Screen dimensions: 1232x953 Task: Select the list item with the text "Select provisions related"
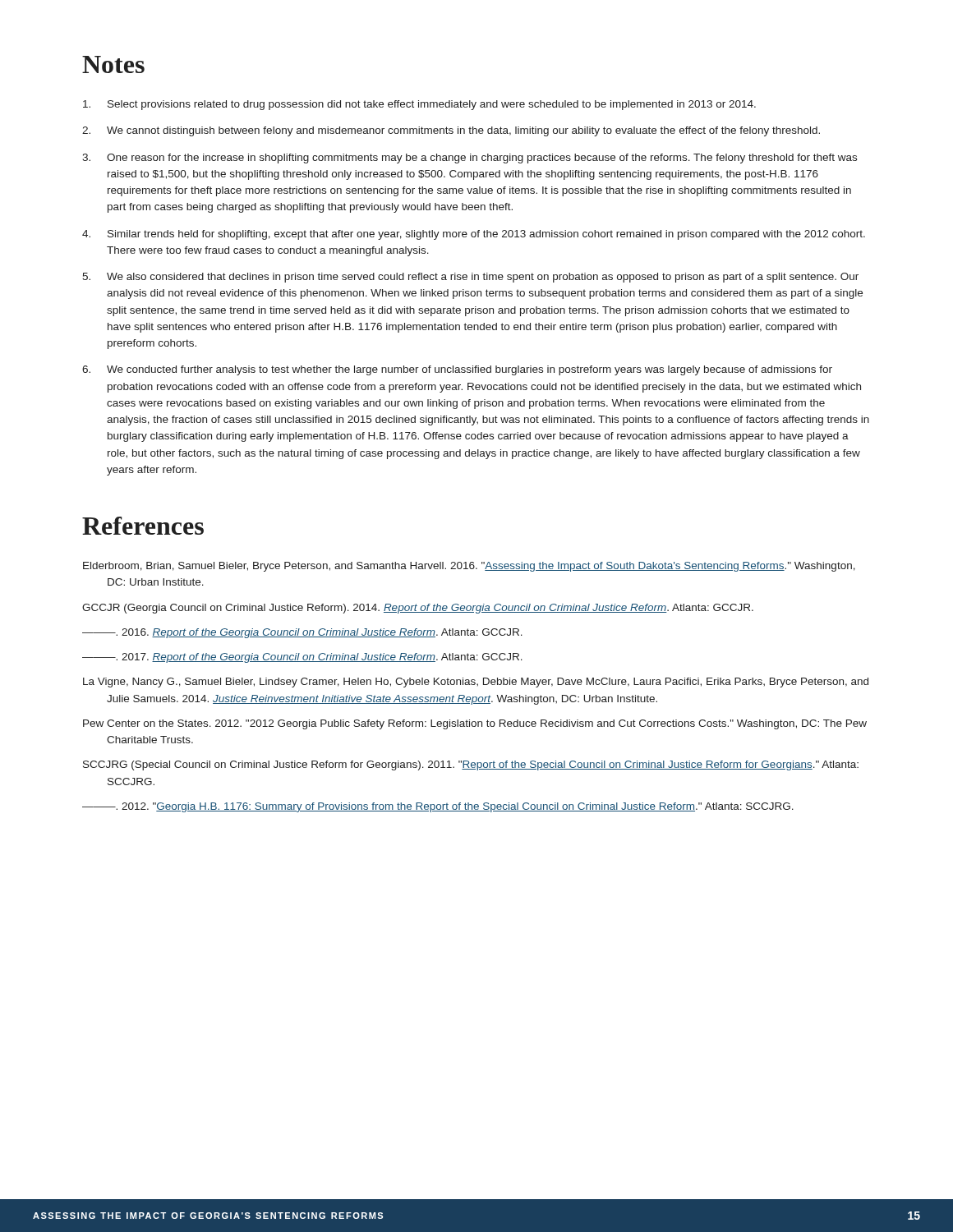click(419, 104)
